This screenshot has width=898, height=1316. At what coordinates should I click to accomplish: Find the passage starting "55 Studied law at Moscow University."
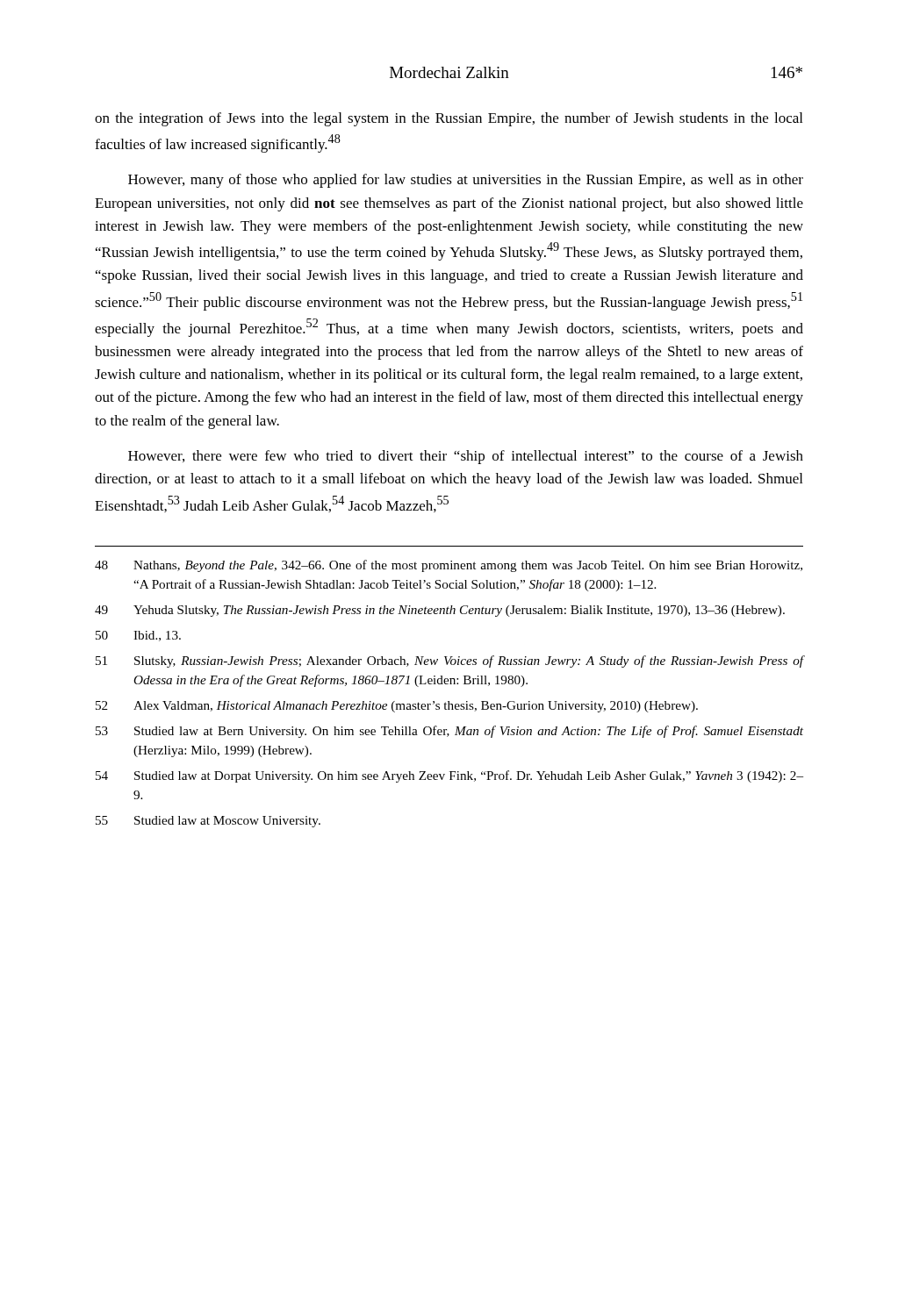pos(208,822)
